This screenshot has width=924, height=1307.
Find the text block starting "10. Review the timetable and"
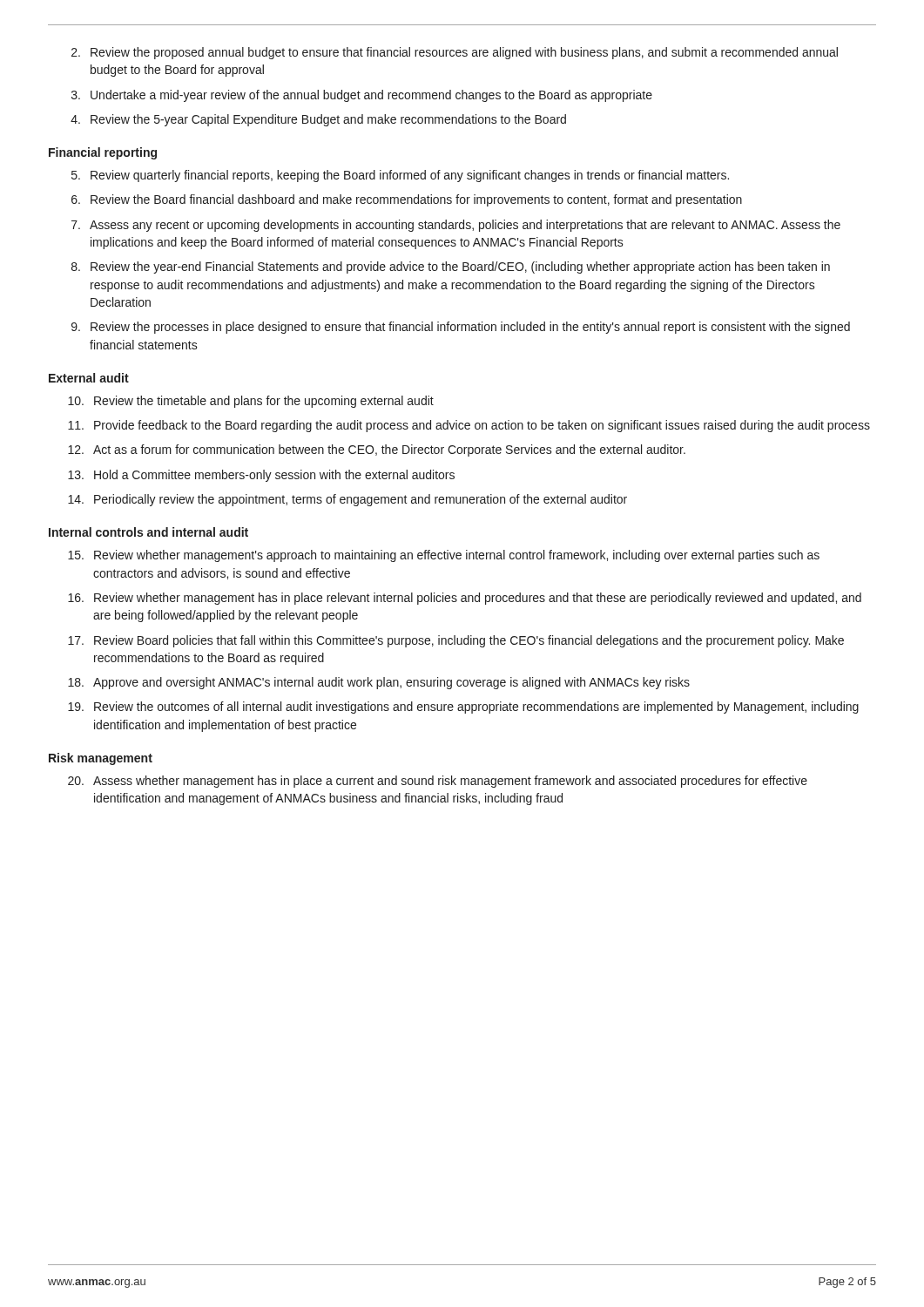click(x=251, y=402)
